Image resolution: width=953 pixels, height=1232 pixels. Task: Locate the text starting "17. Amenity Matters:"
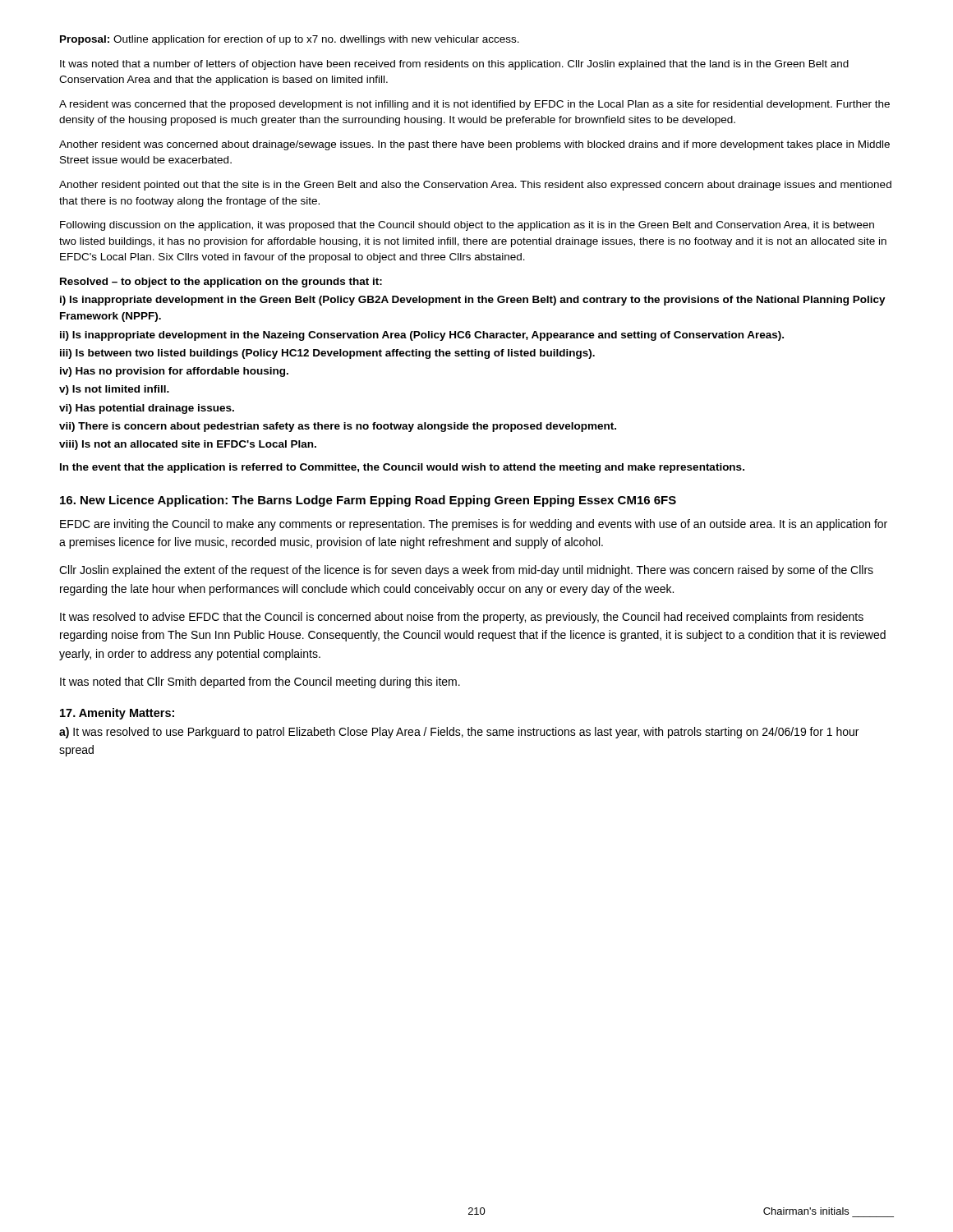117,713
